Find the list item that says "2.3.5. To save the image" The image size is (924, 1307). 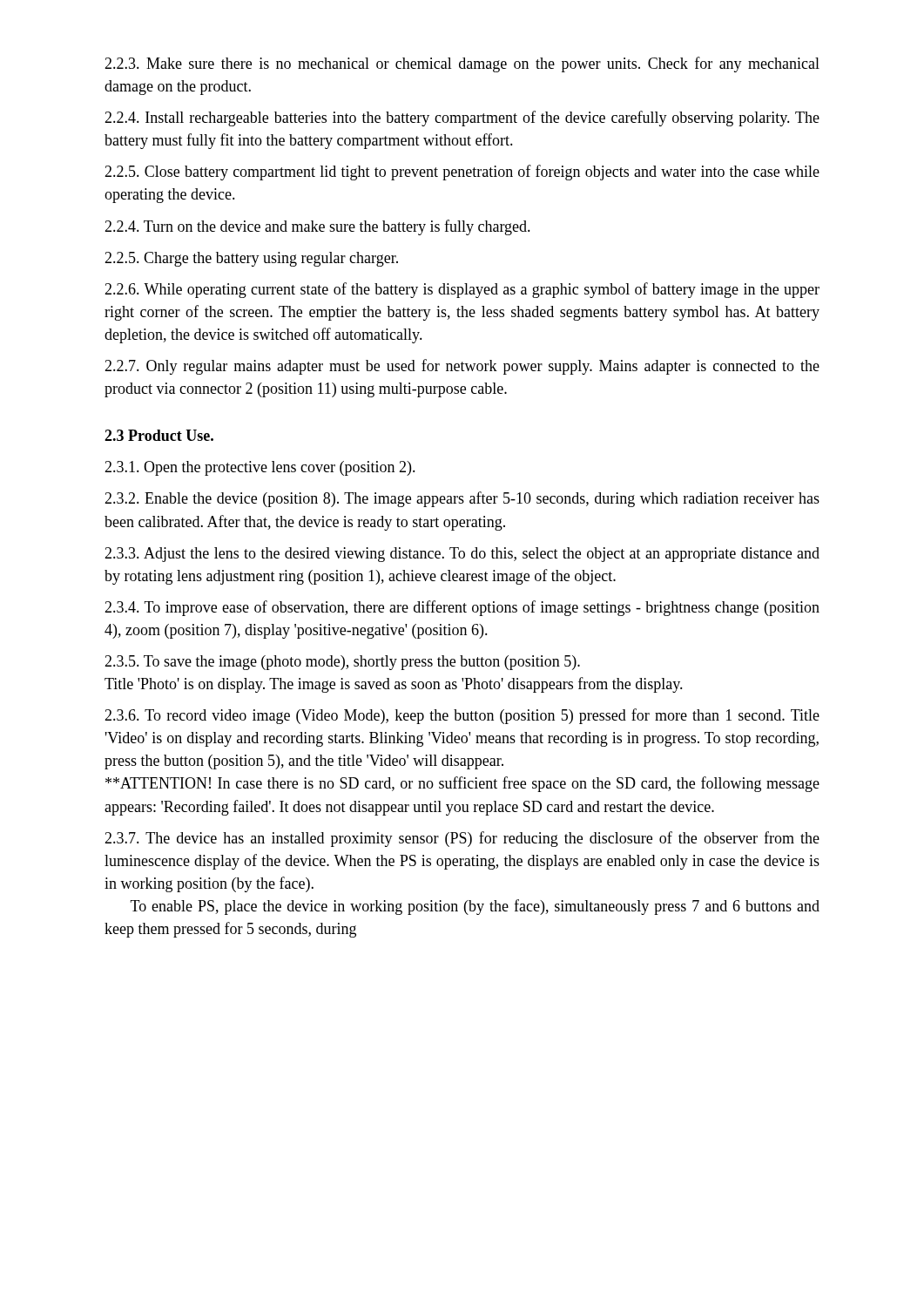(394, 673)
